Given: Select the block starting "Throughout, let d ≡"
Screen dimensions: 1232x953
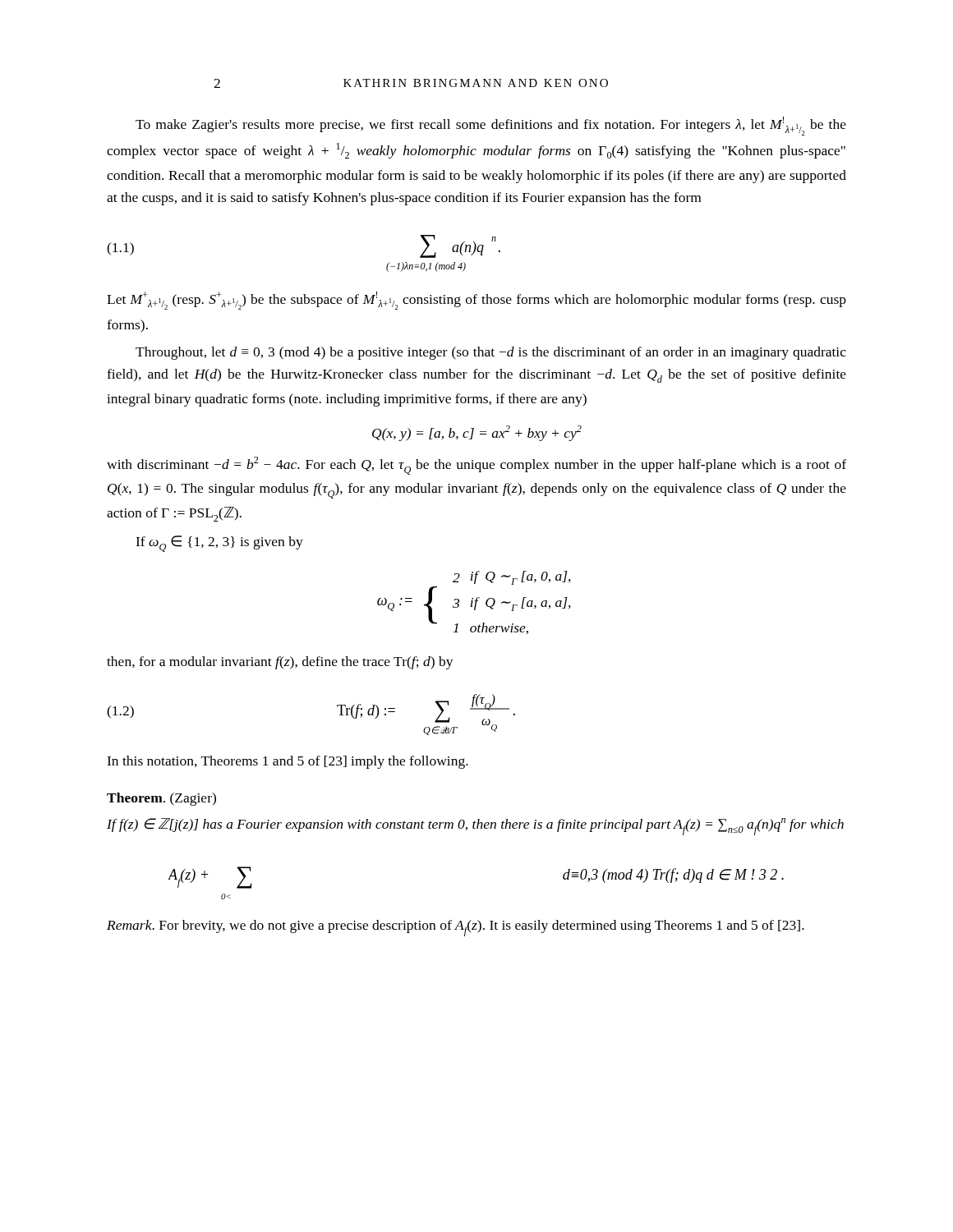Looking at the screenshot, I should (x=476, y=375).
